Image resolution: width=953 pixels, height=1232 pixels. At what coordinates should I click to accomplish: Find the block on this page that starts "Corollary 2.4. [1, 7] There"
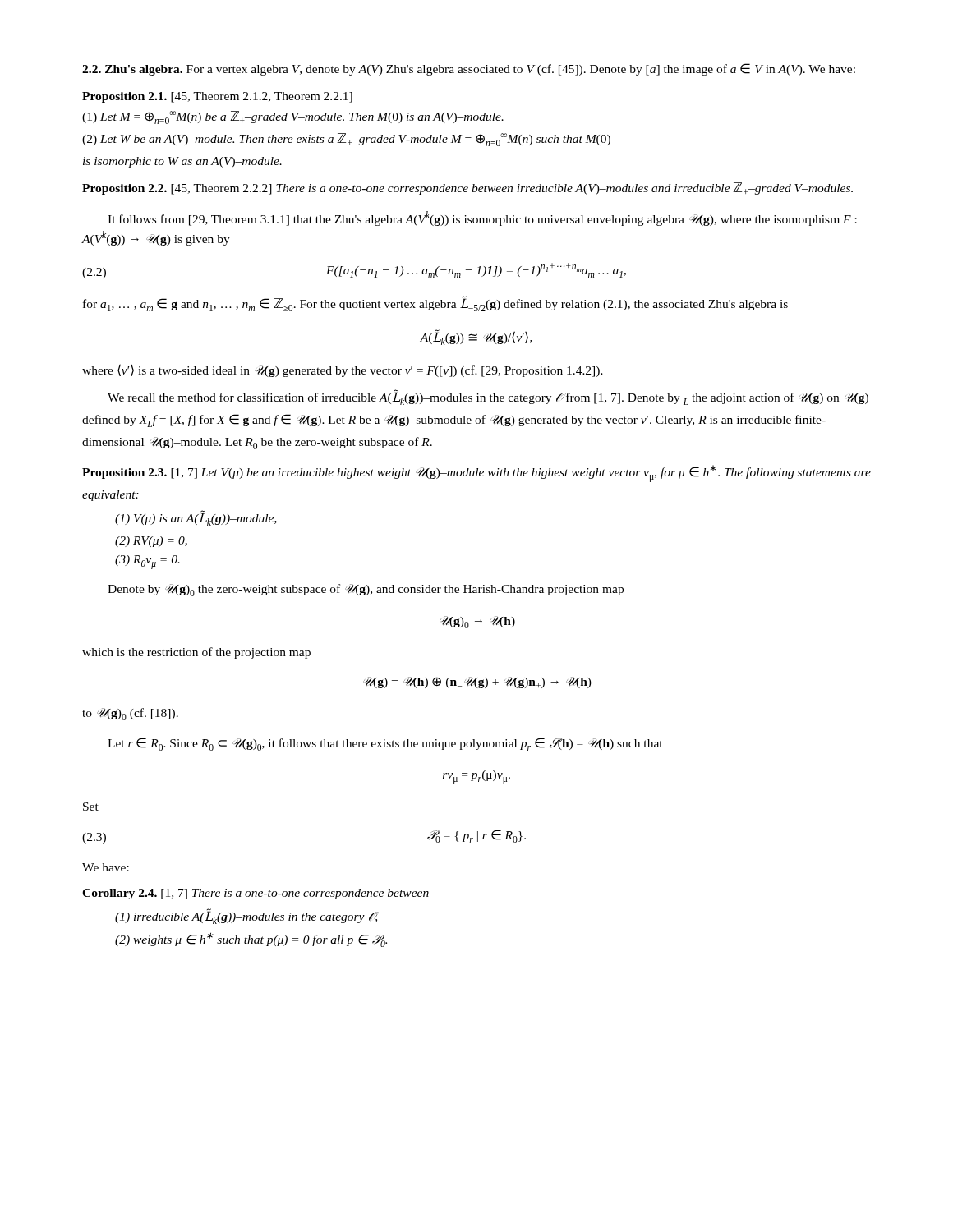coord(256,892)
